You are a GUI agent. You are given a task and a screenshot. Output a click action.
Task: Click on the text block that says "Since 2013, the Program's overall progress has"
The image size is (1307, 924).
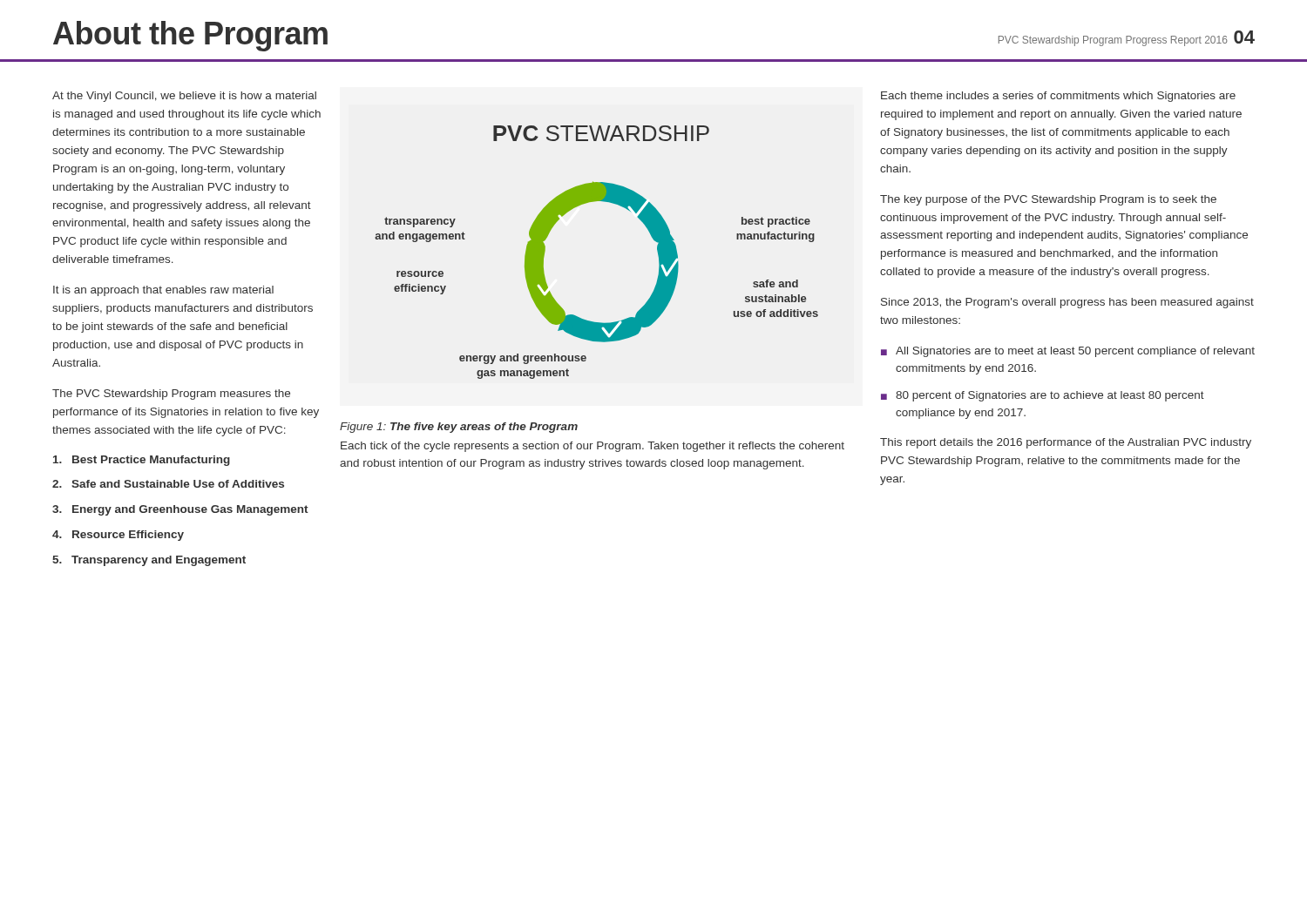pyautogui.click(x=1067, y=311)
